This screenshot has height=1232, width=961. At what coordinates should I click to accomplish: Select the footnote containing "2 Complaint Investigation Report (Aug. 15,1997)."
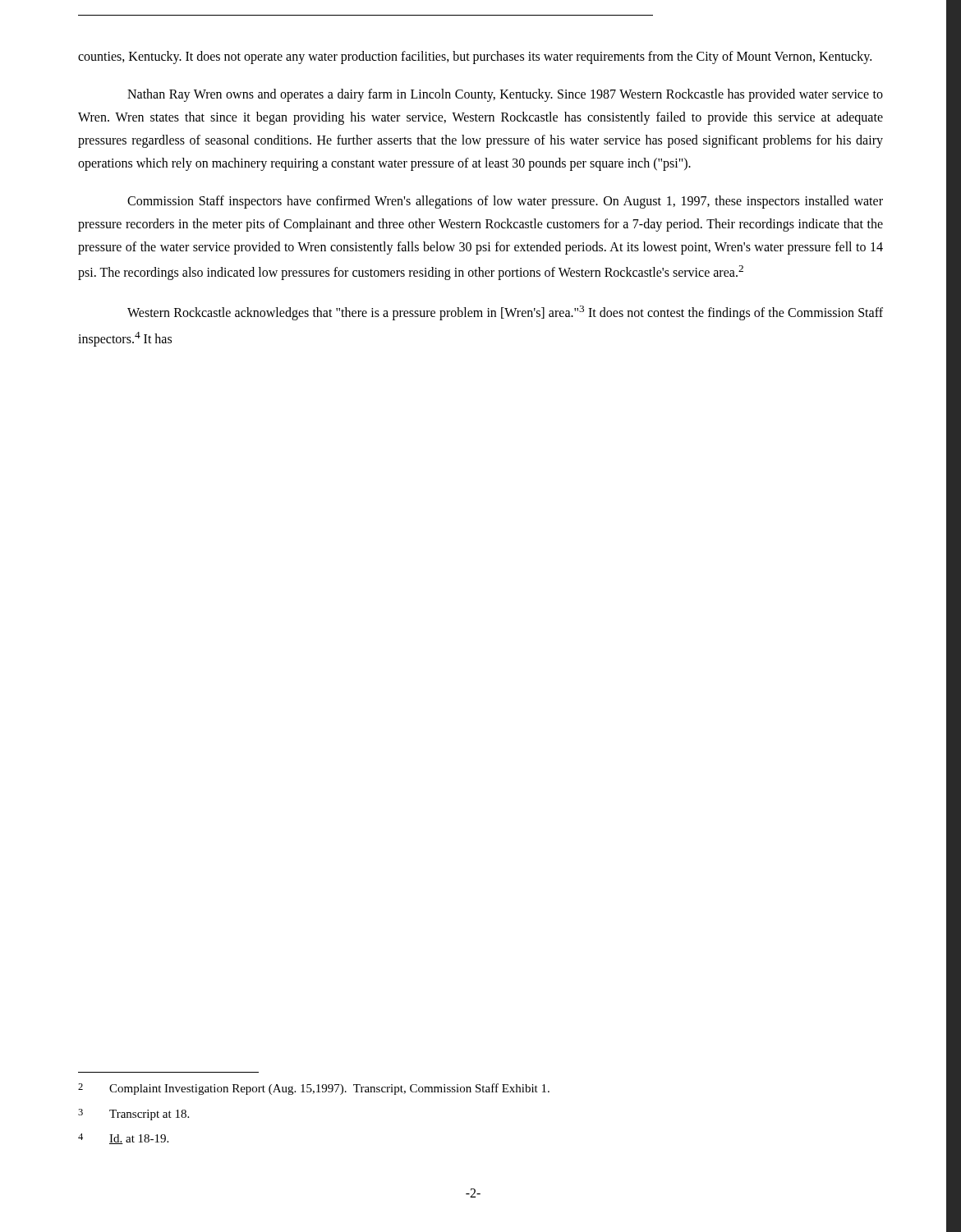[314, 1090]
